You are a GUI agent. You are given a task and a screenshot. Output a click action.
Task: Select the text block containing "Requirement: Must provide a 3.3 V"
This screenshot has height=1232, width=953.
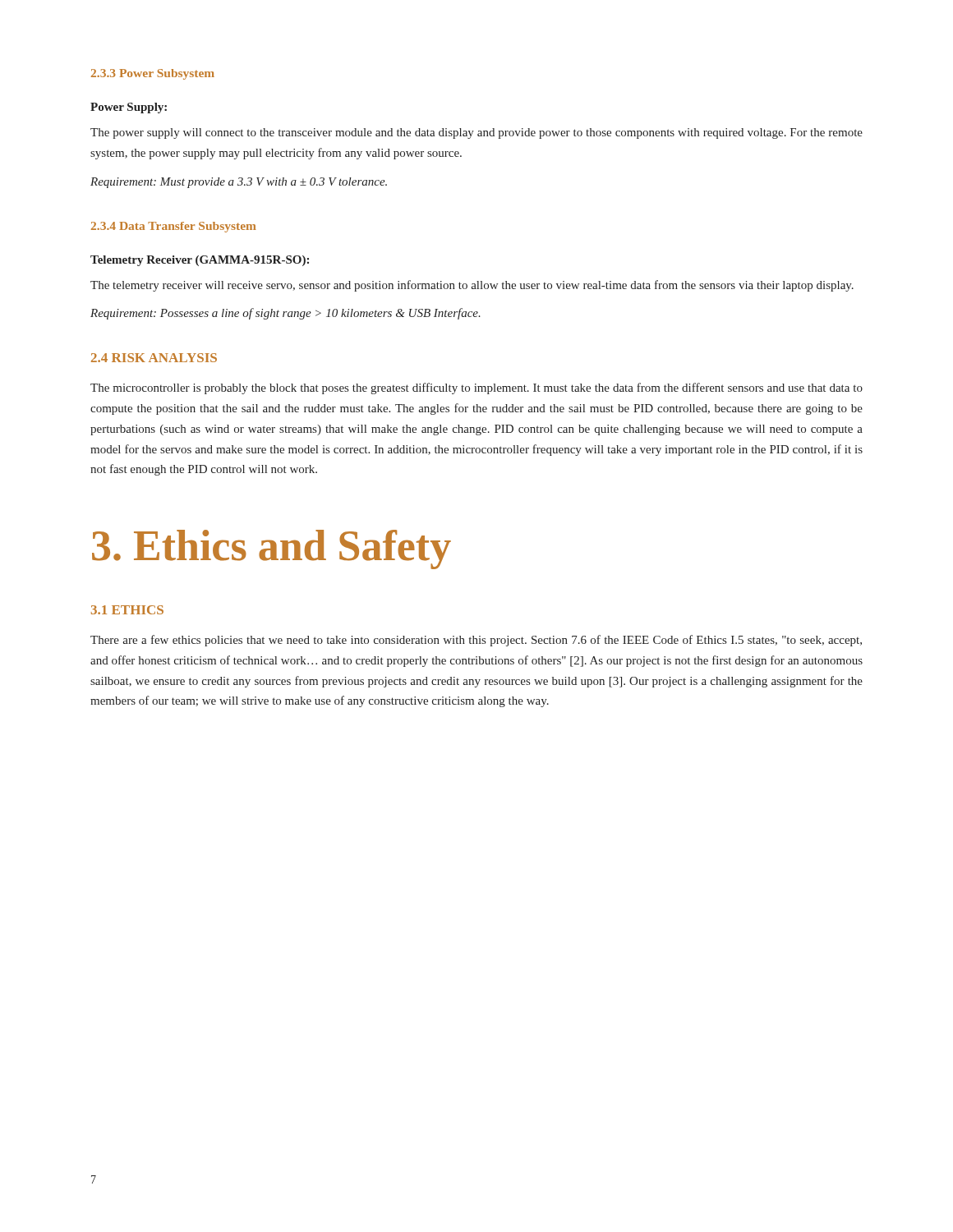click(239, 181)
